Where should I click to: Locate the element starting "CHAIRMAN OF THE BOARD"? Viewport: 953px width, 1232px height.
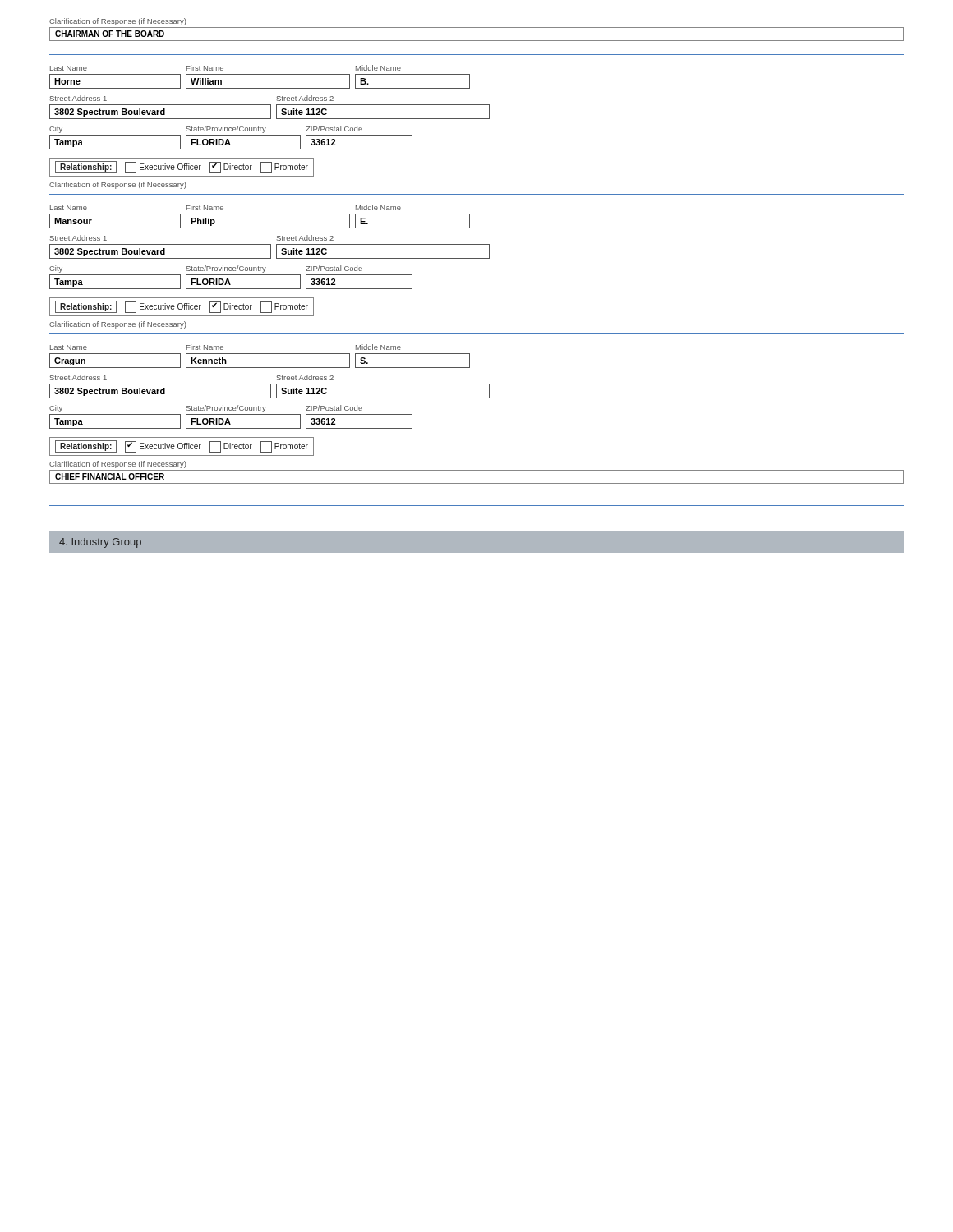click(110, 34)
